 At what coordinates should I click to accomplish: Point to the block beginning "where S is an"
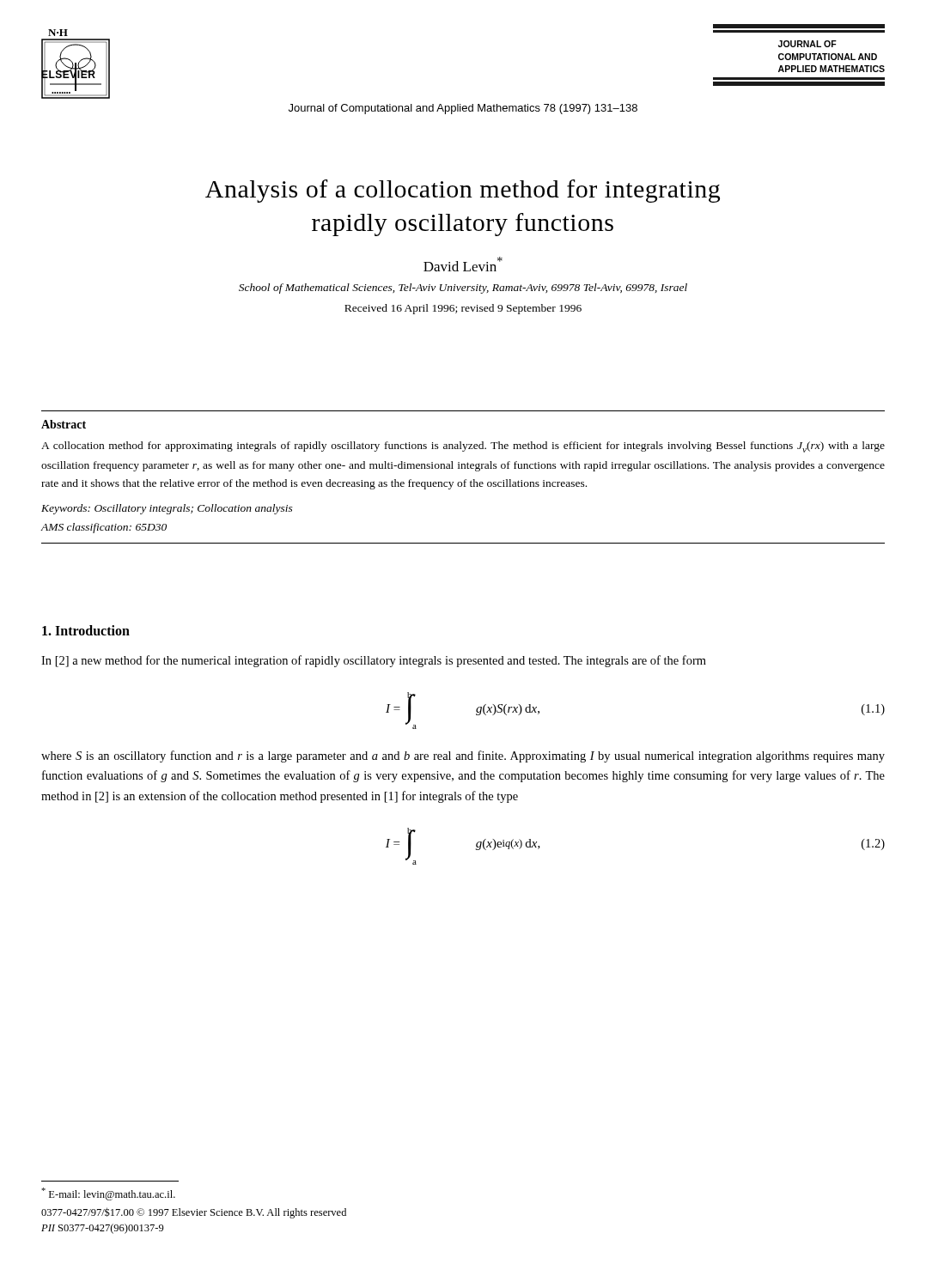(463, 776)
